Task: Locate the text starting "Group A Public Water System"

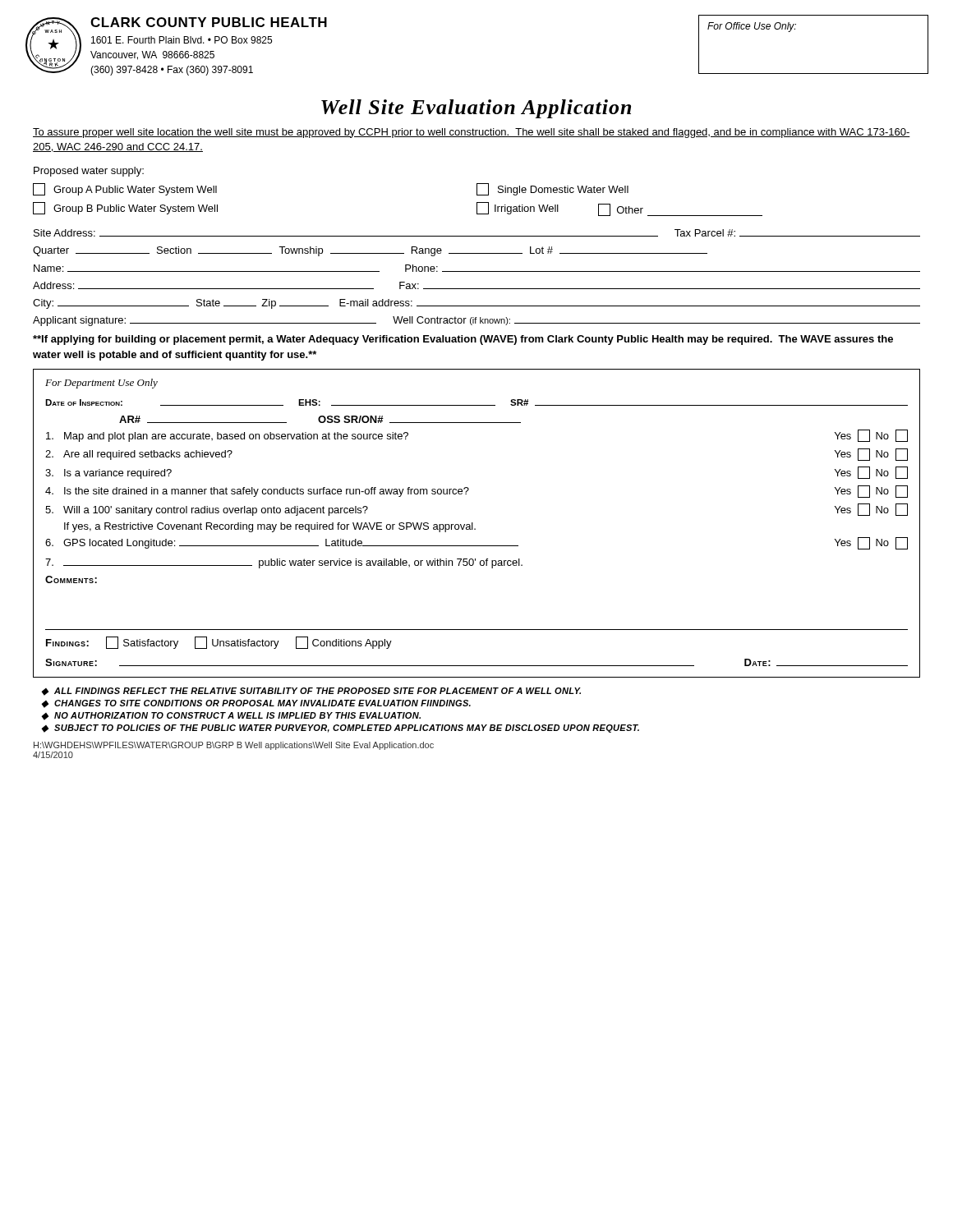Action: pos(476,191)
